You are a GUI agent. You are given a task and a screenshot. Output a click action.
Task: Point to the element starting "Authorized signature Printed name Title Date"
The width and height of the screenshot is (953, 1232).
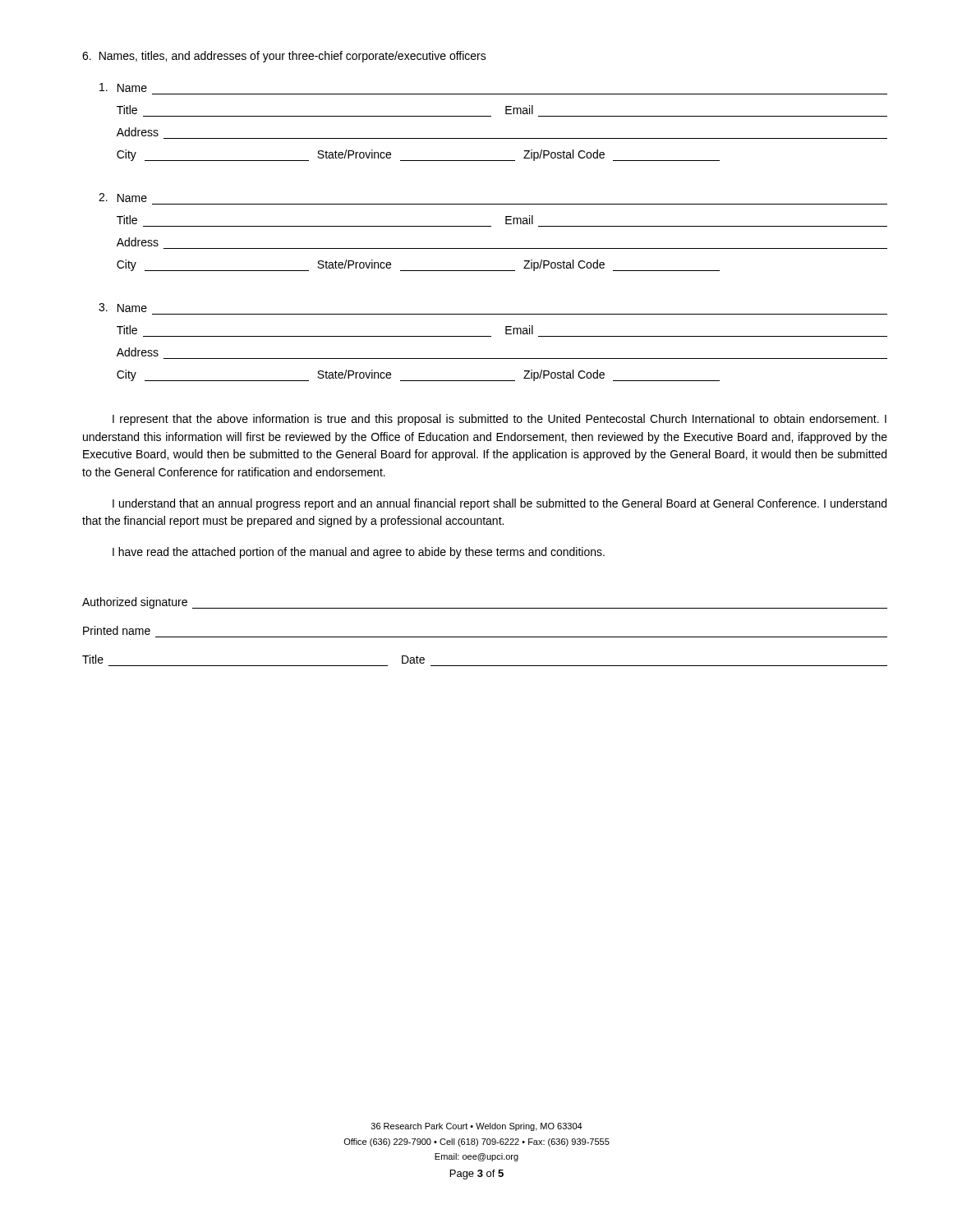(x=485, y=630)
